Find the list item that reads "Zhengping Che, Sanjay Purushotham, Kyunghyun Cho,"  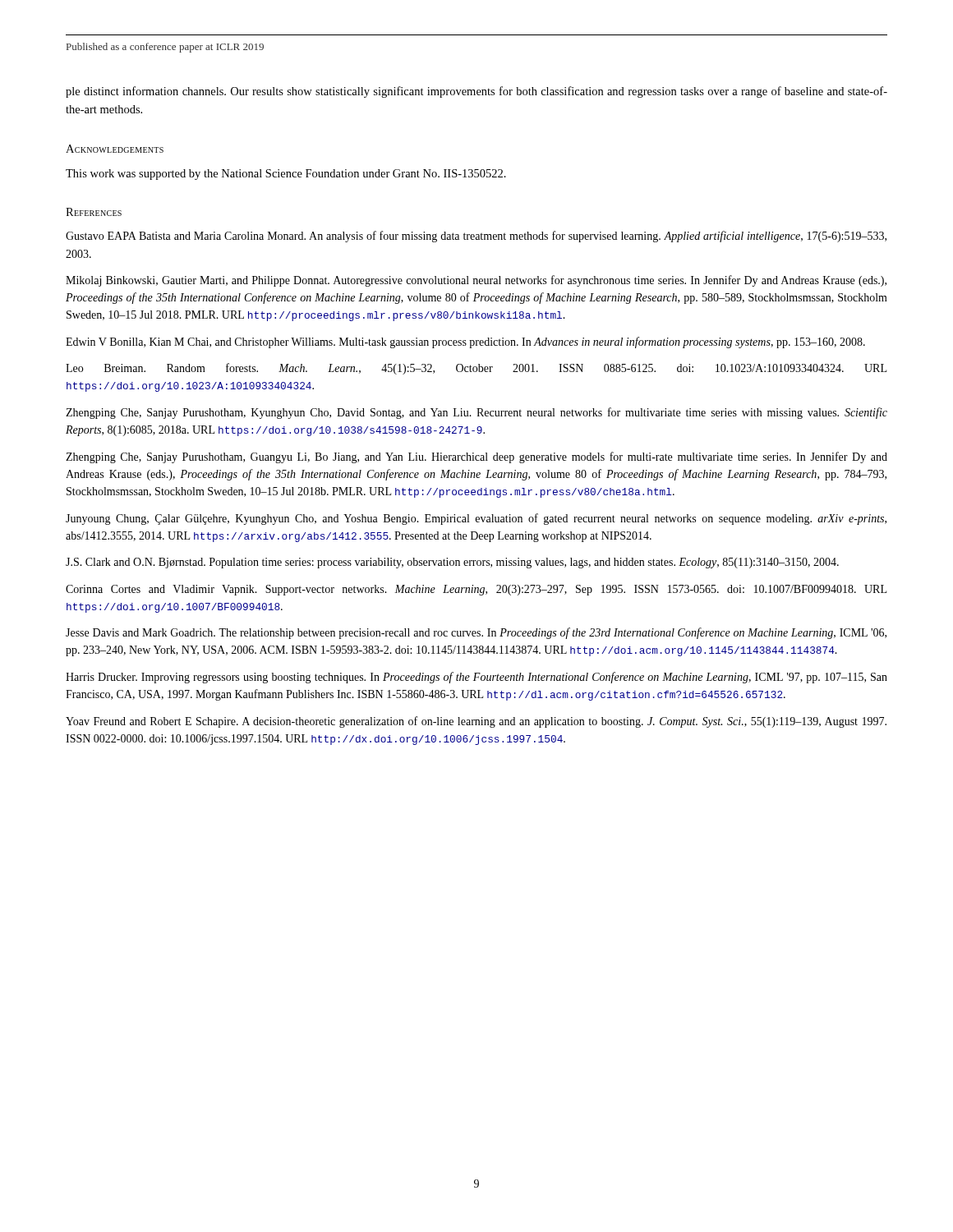(x=476, y=422)
